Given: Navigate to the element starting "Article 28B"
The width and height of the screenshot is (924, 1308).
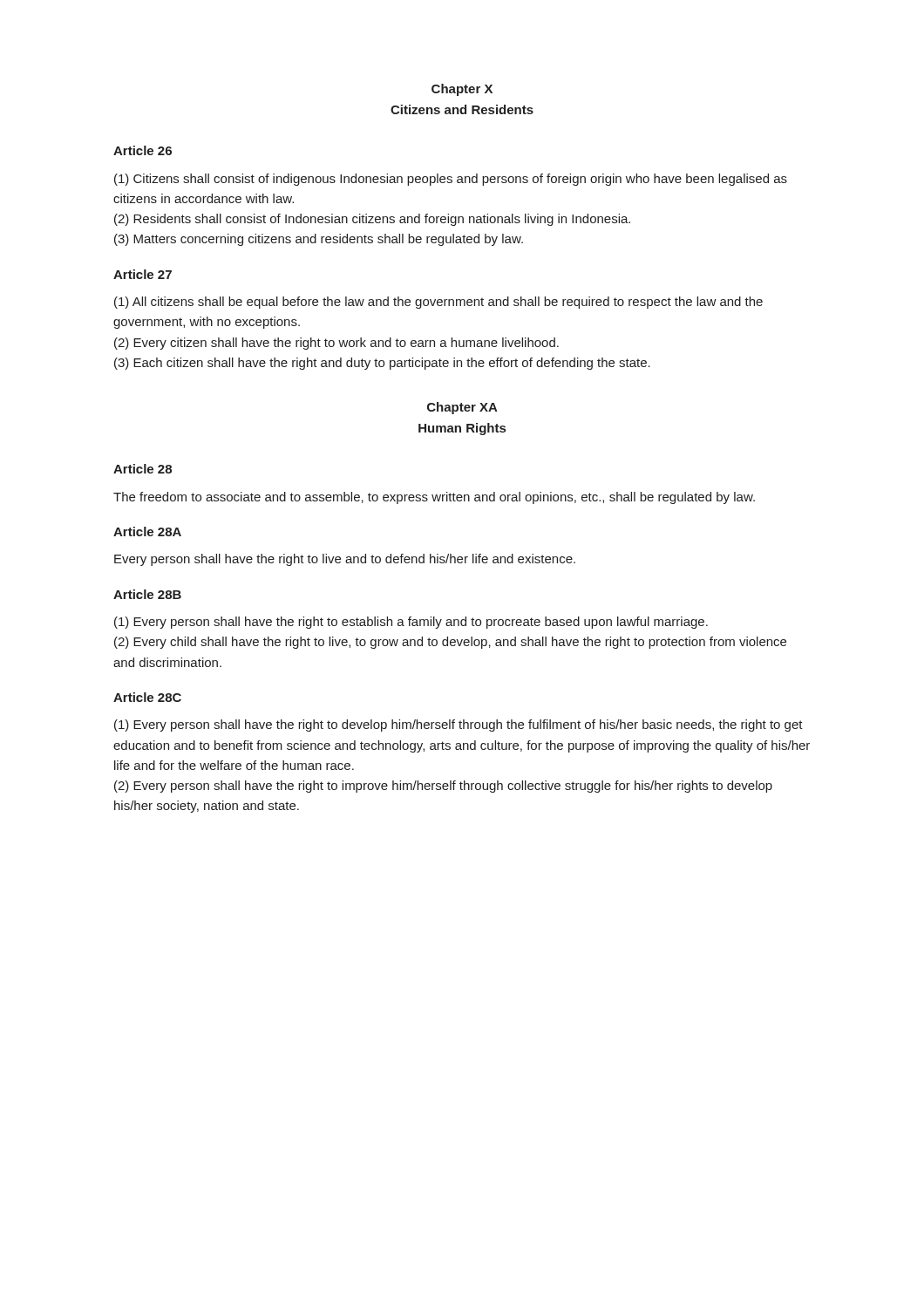Looking at the screenshot, I should pyautogui.click(x=147, y=594).
